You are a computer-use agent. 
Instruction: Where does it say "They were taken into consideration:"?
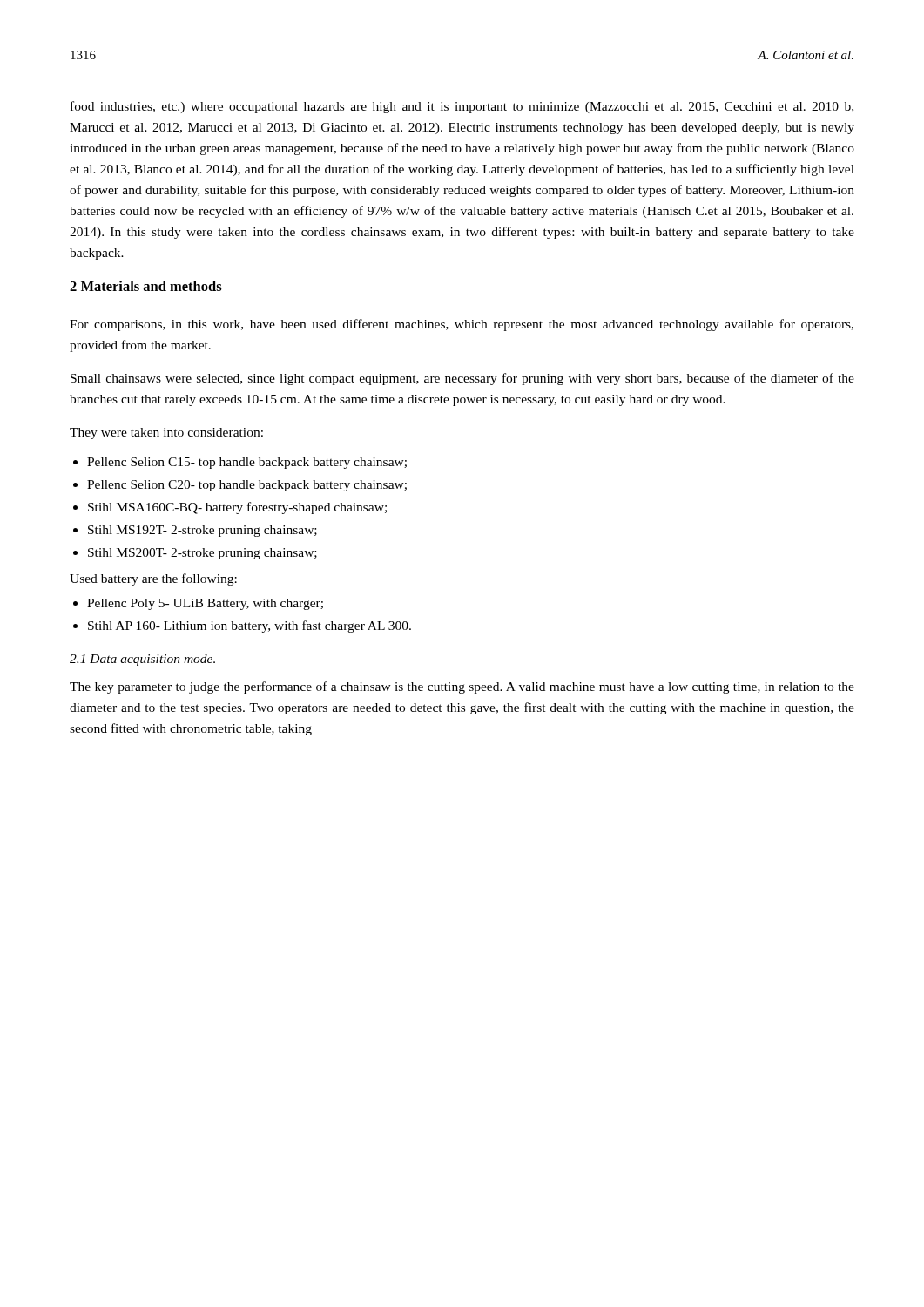click(167, 432)
